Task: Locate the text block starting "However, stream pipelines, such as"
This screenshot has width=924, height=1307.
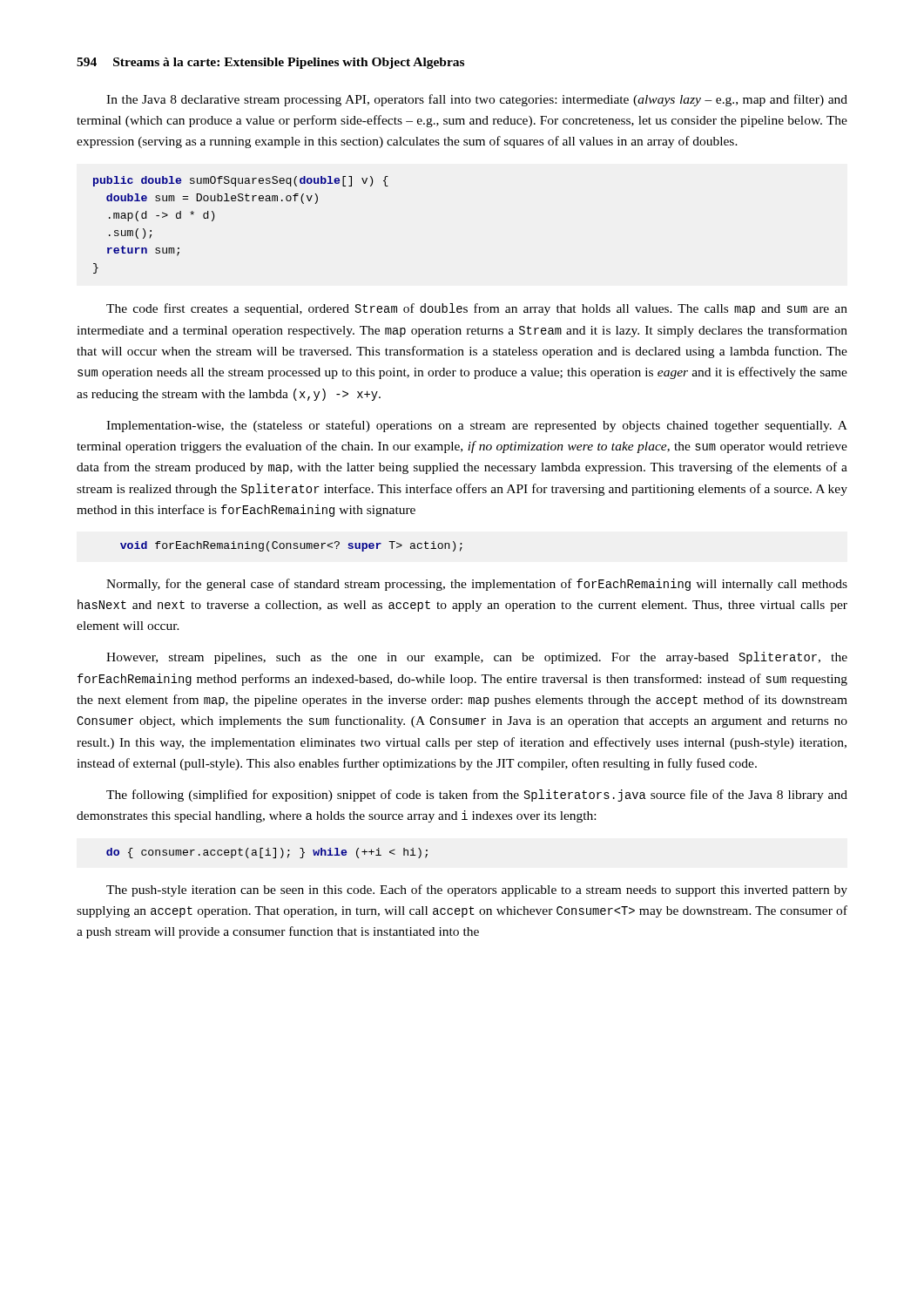Action: [x=462, y=710]
